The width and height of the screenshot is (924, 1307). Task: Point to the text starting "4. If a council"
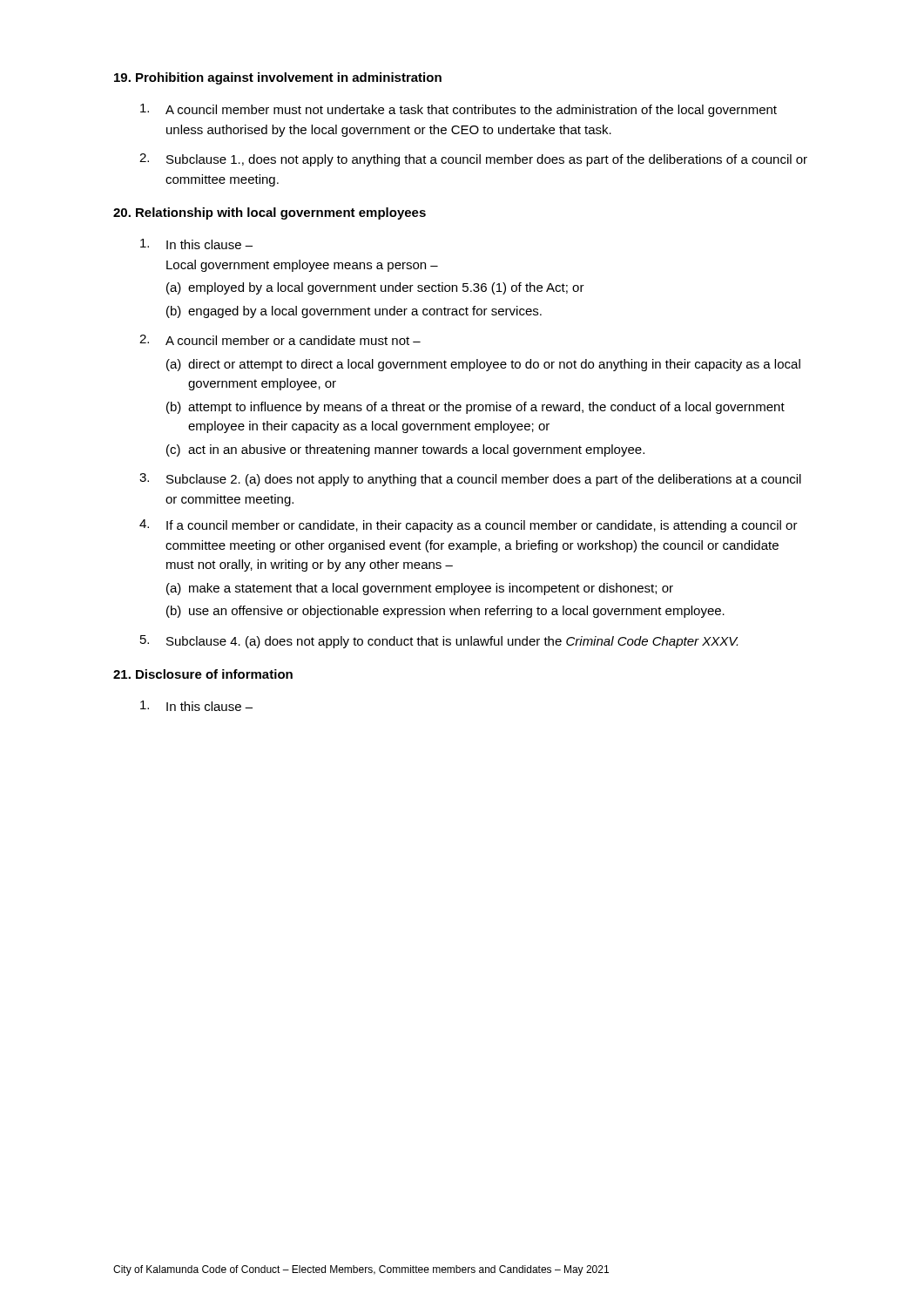(x=469, y=526)
